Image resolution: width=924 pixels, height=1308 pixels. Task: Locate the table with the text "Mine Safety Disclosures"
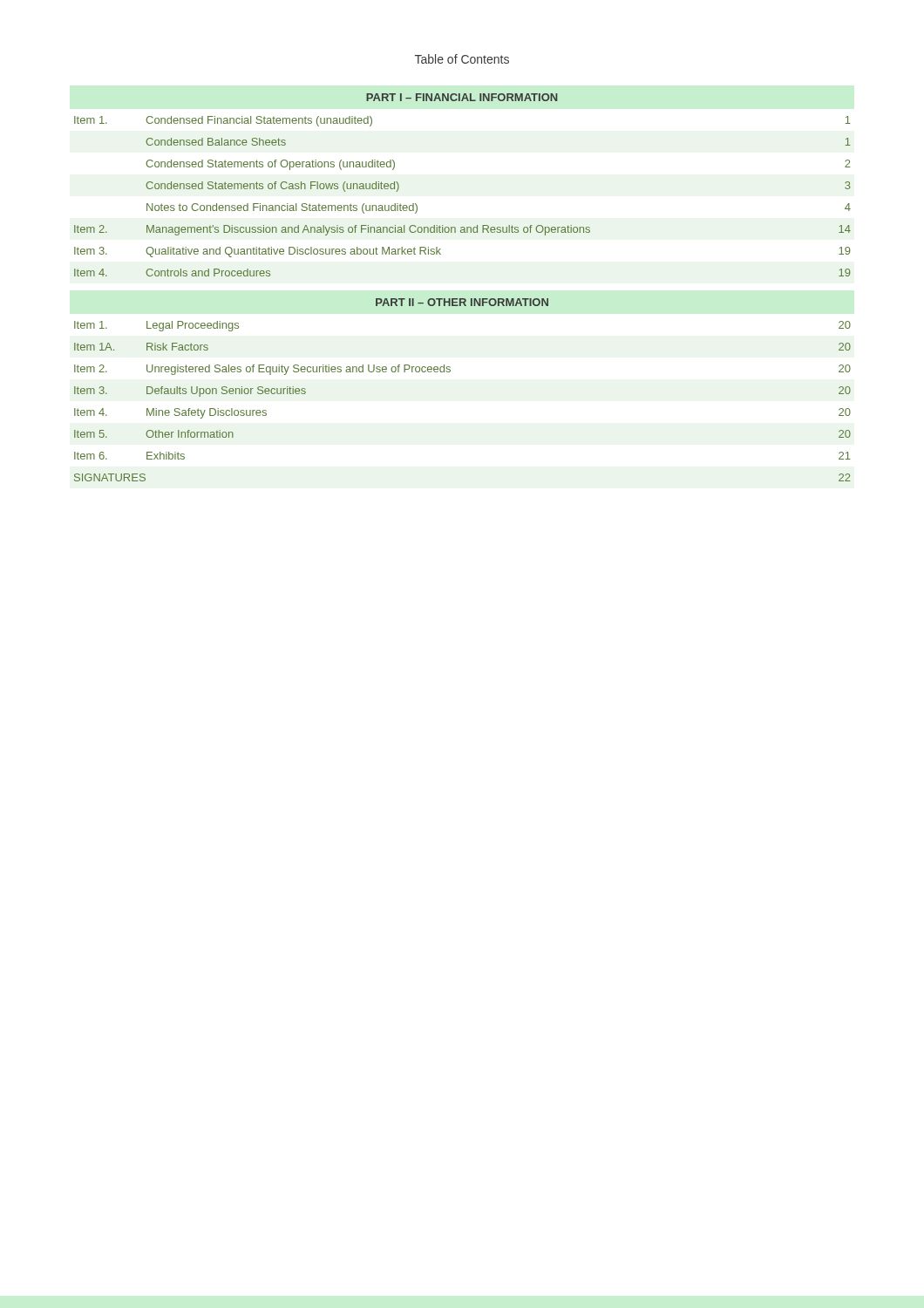point(462,401)
